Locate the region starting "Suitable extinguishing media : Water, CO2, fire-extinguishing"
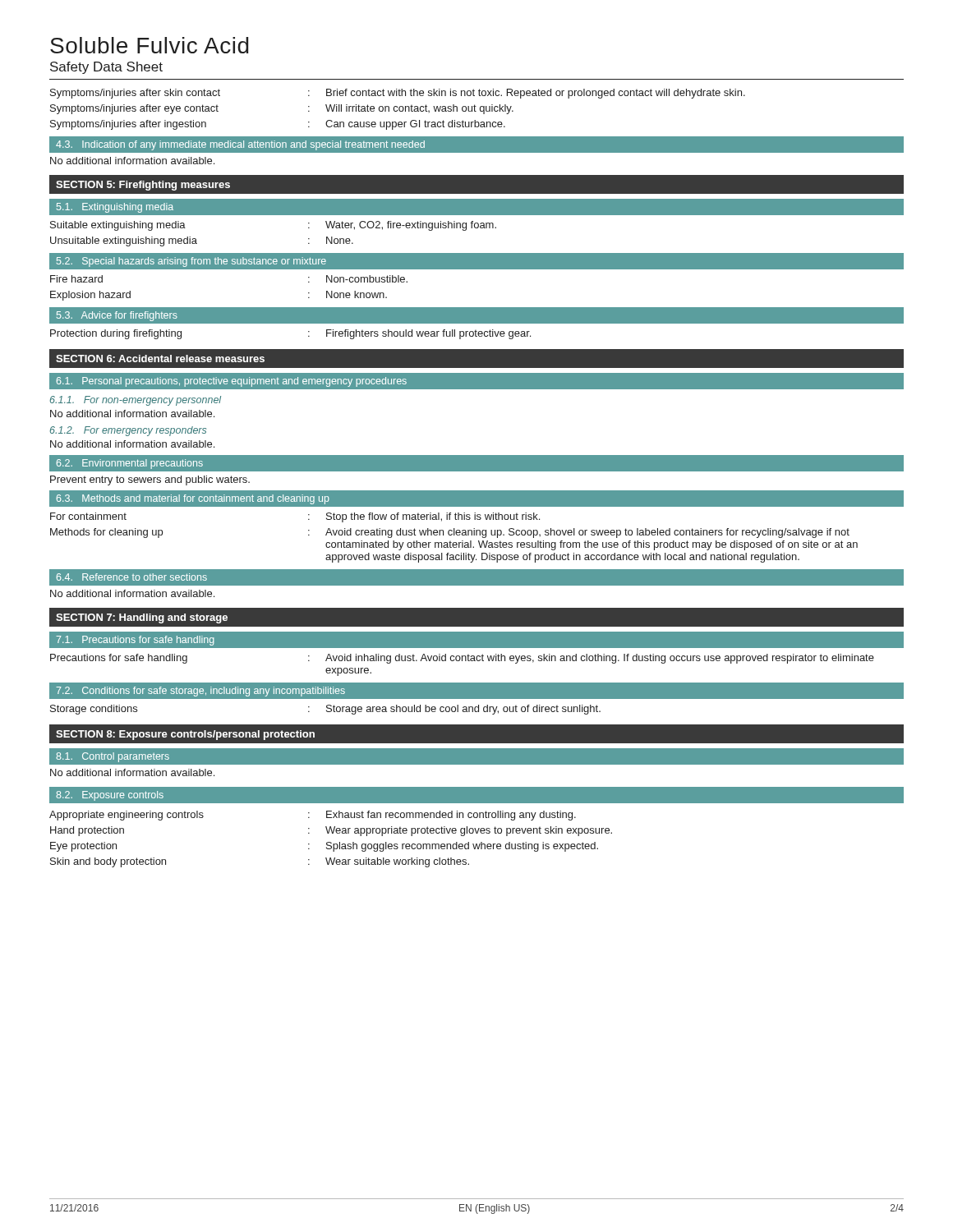This screenshot has width=953, height=1232. point(476,232)
